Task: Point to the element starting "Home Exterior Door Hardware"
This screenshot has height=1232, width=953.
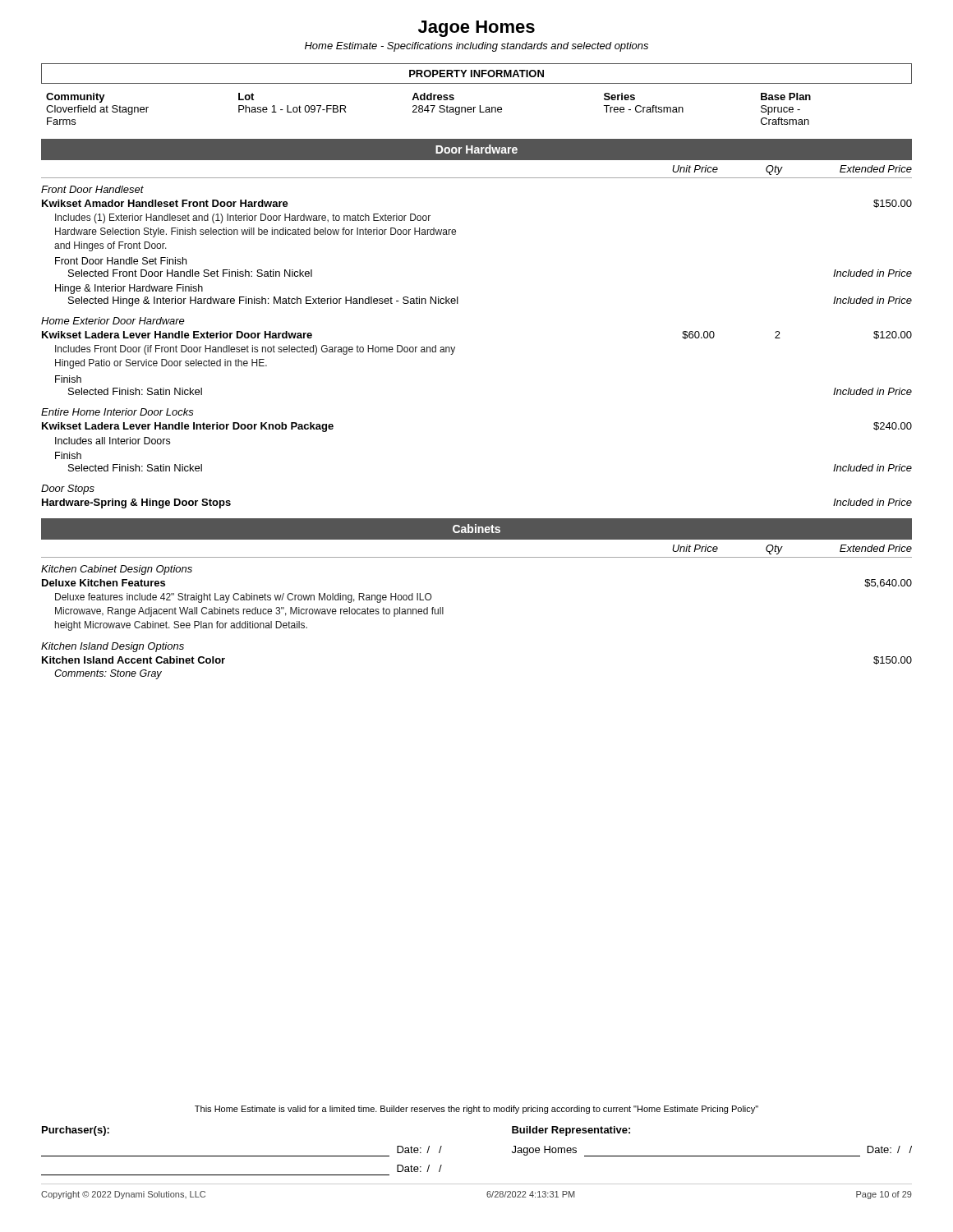Action: click(113, 321)
